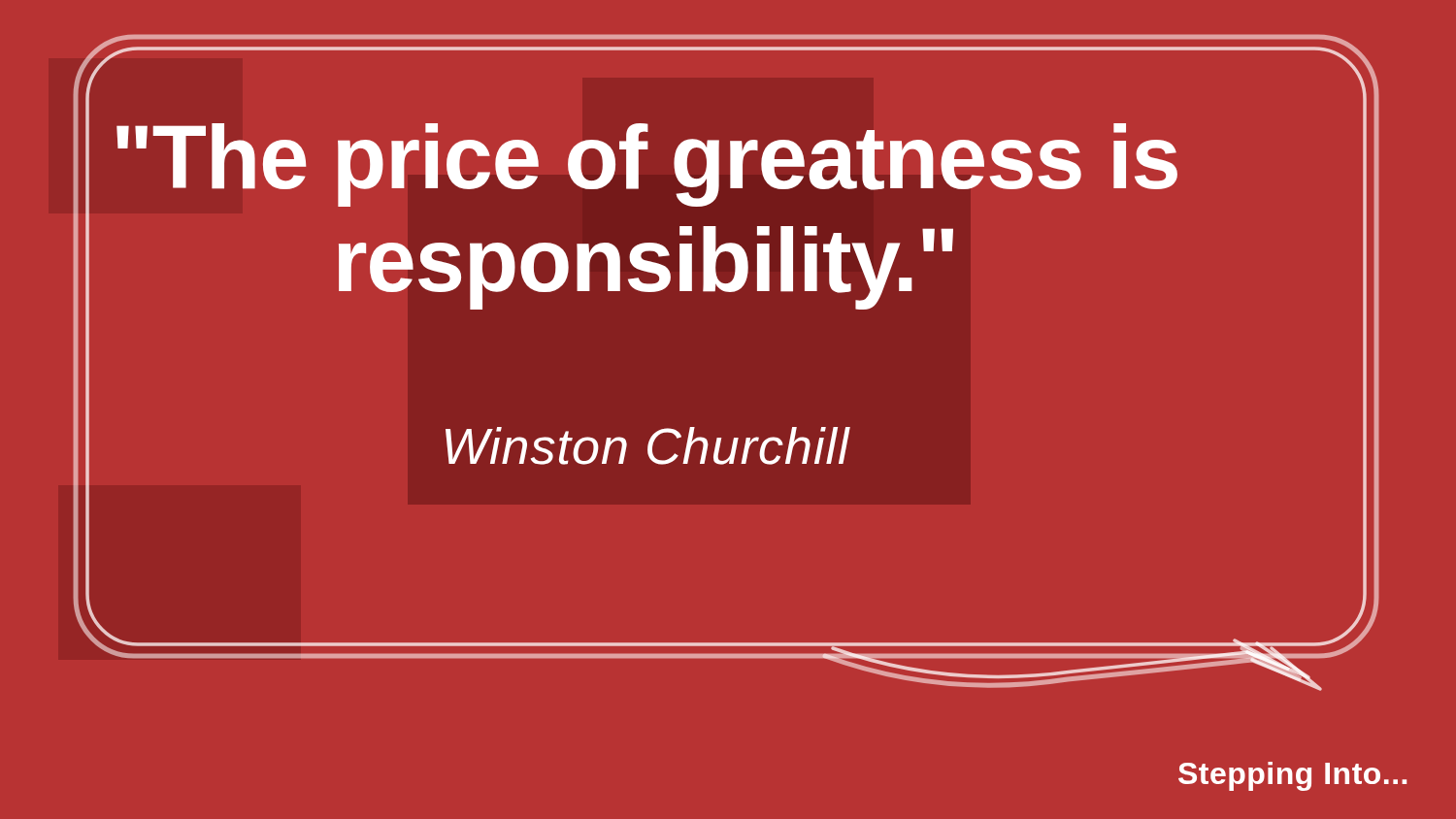Select the text block starting "Winston Churchill"

pyautogui.click(x=646, y=446)
